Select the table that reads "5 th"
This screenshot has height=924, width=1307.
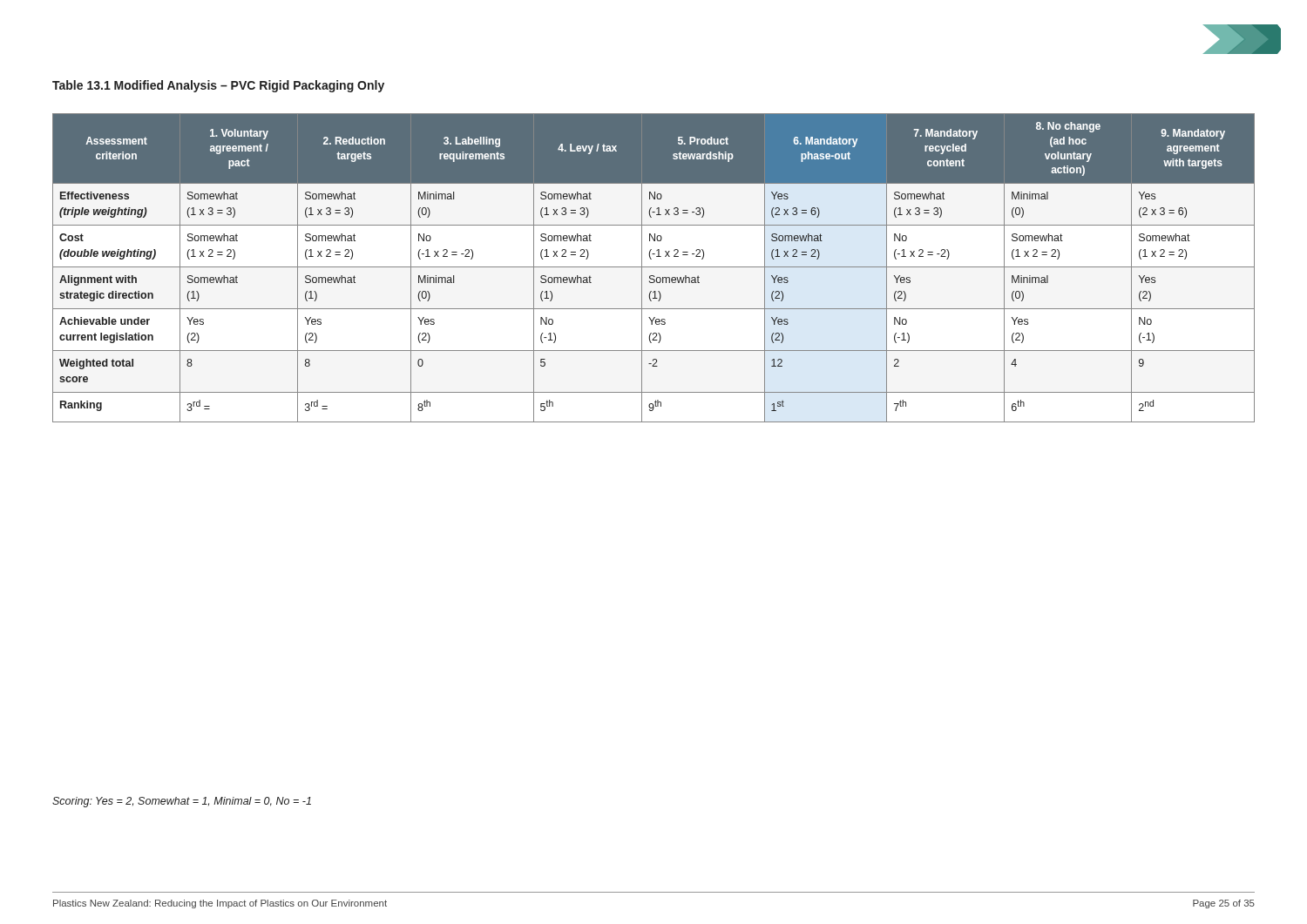pos(654,268)
